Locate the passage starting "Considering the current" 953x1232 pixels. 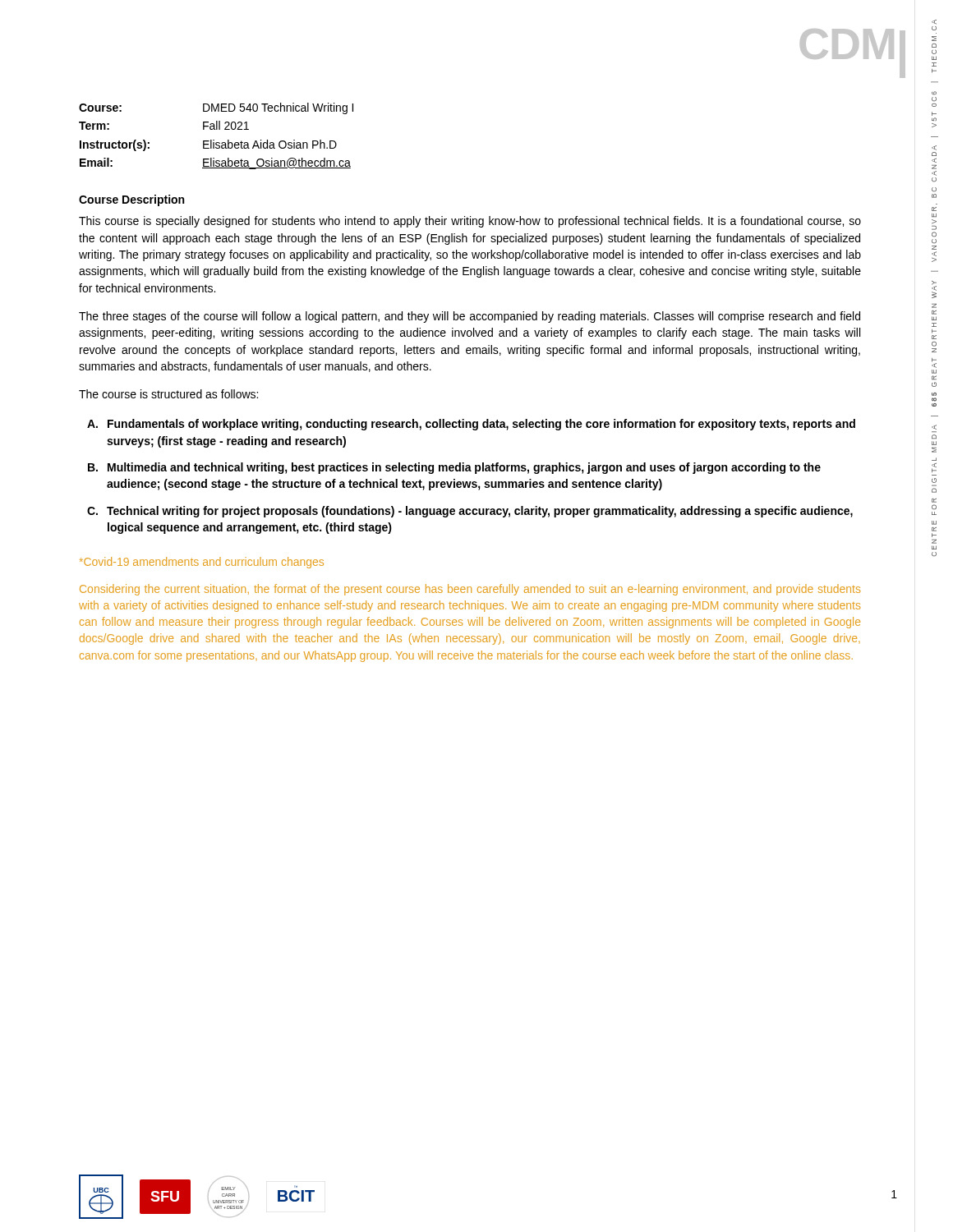[470, 622]
